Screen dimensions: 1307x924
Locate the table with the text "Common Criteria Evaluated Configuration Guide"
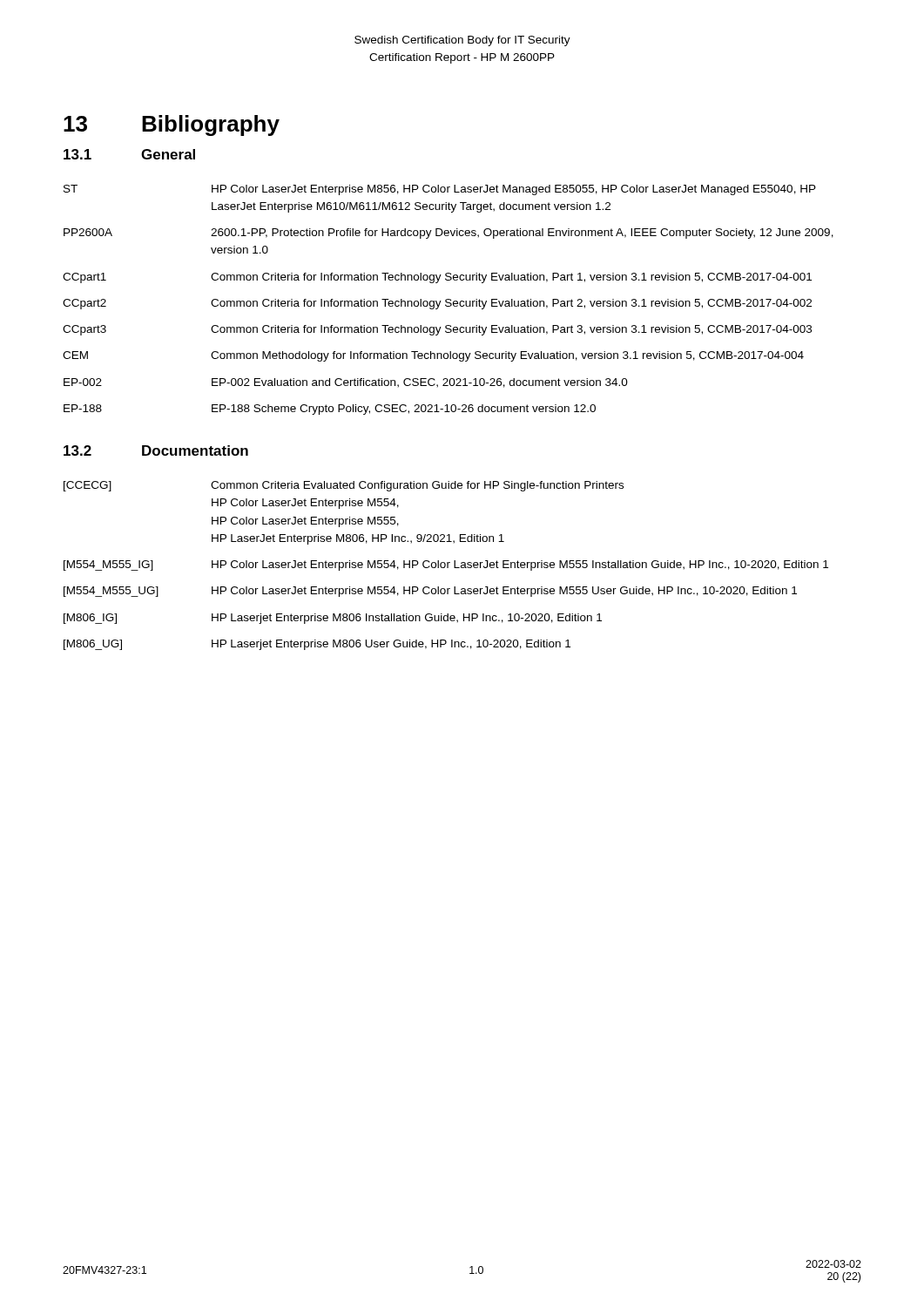coord(462,565)
